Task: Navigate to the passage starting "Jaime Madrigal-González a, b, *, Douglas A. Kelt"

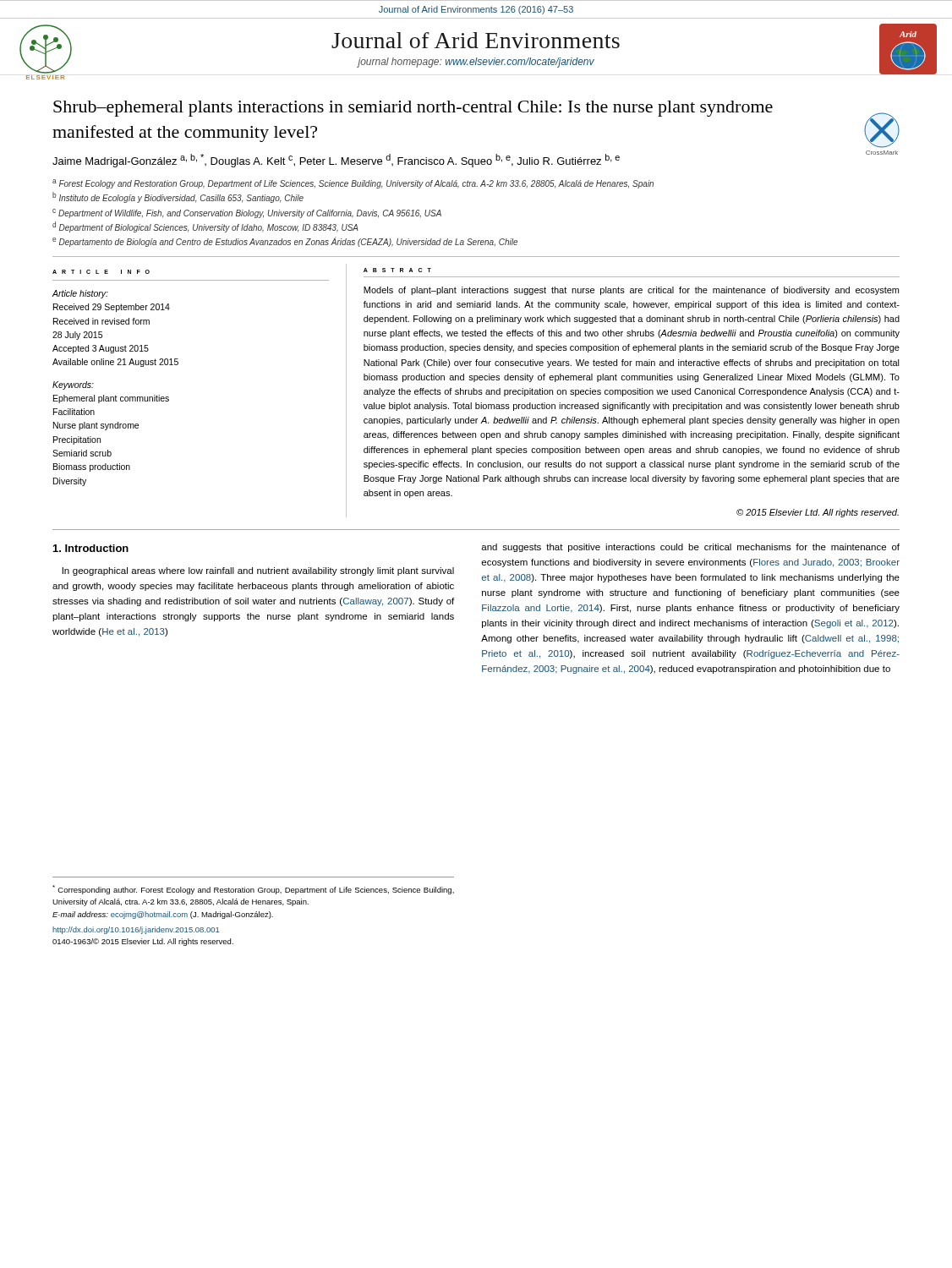Action: coord(336,160)
